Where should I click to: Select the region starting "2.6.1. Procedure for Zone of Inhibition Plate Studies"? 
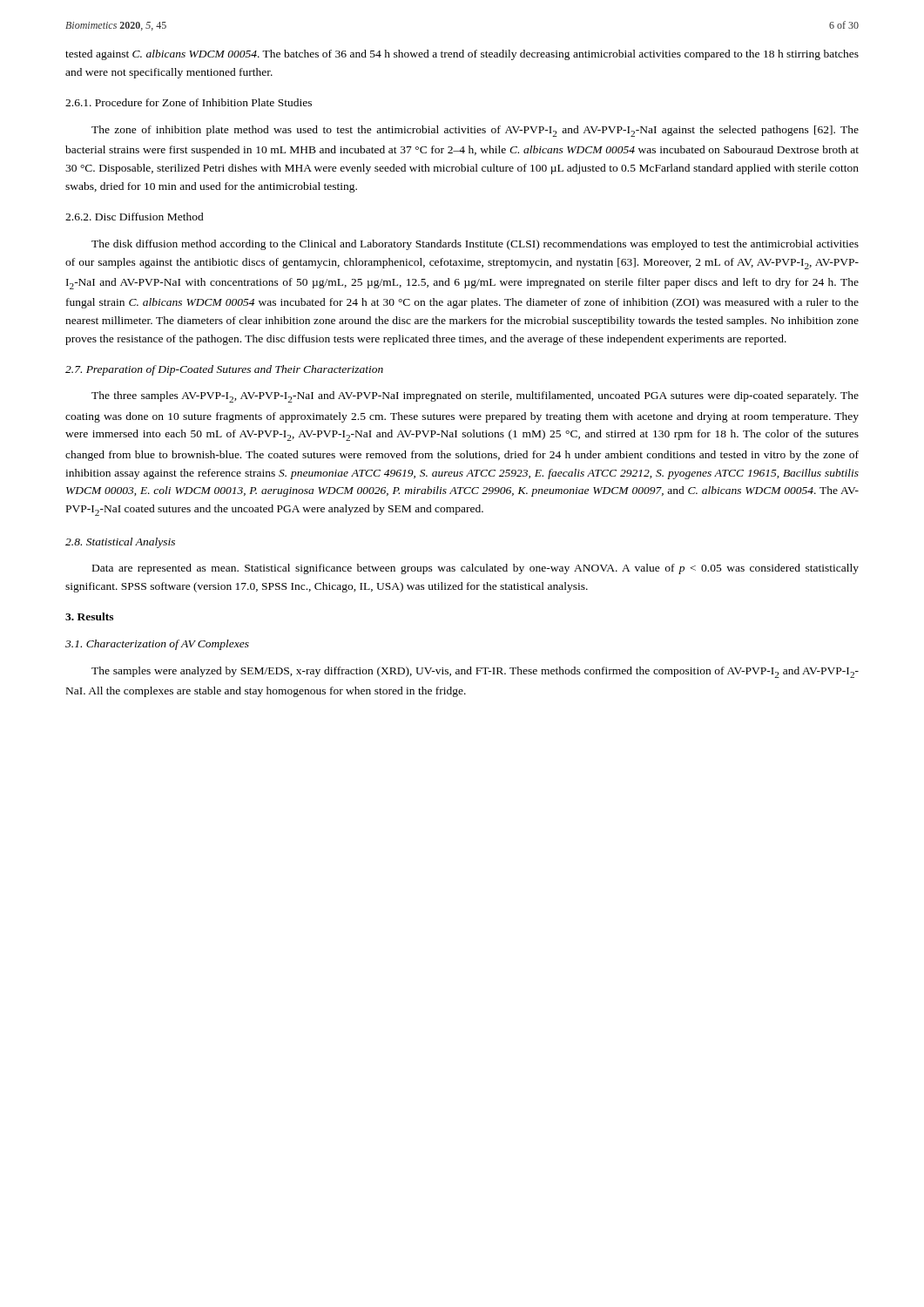point(189,102)
